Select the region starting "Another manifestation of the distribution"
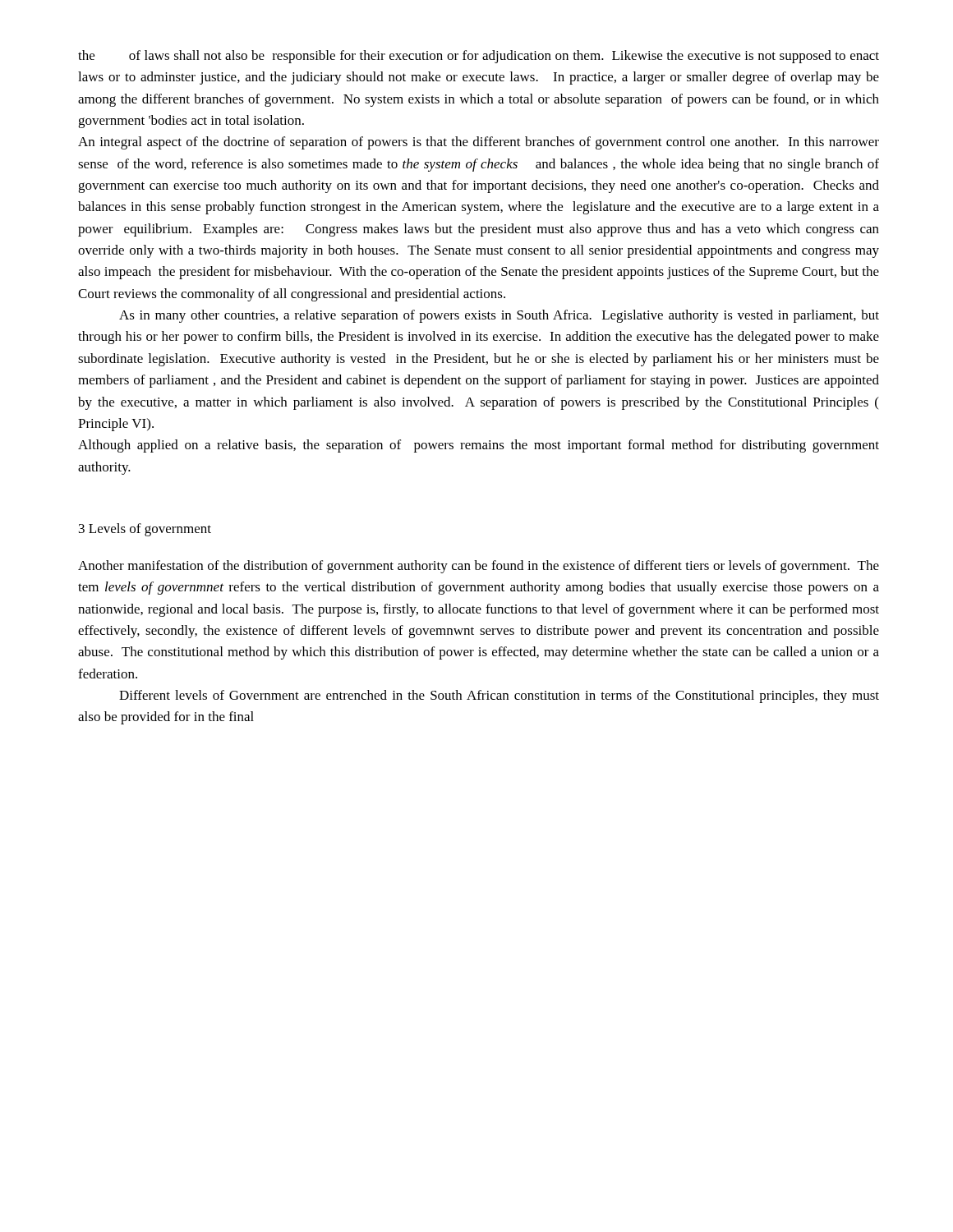This screenshot has height=1232, width=953. tap(479, 642)
